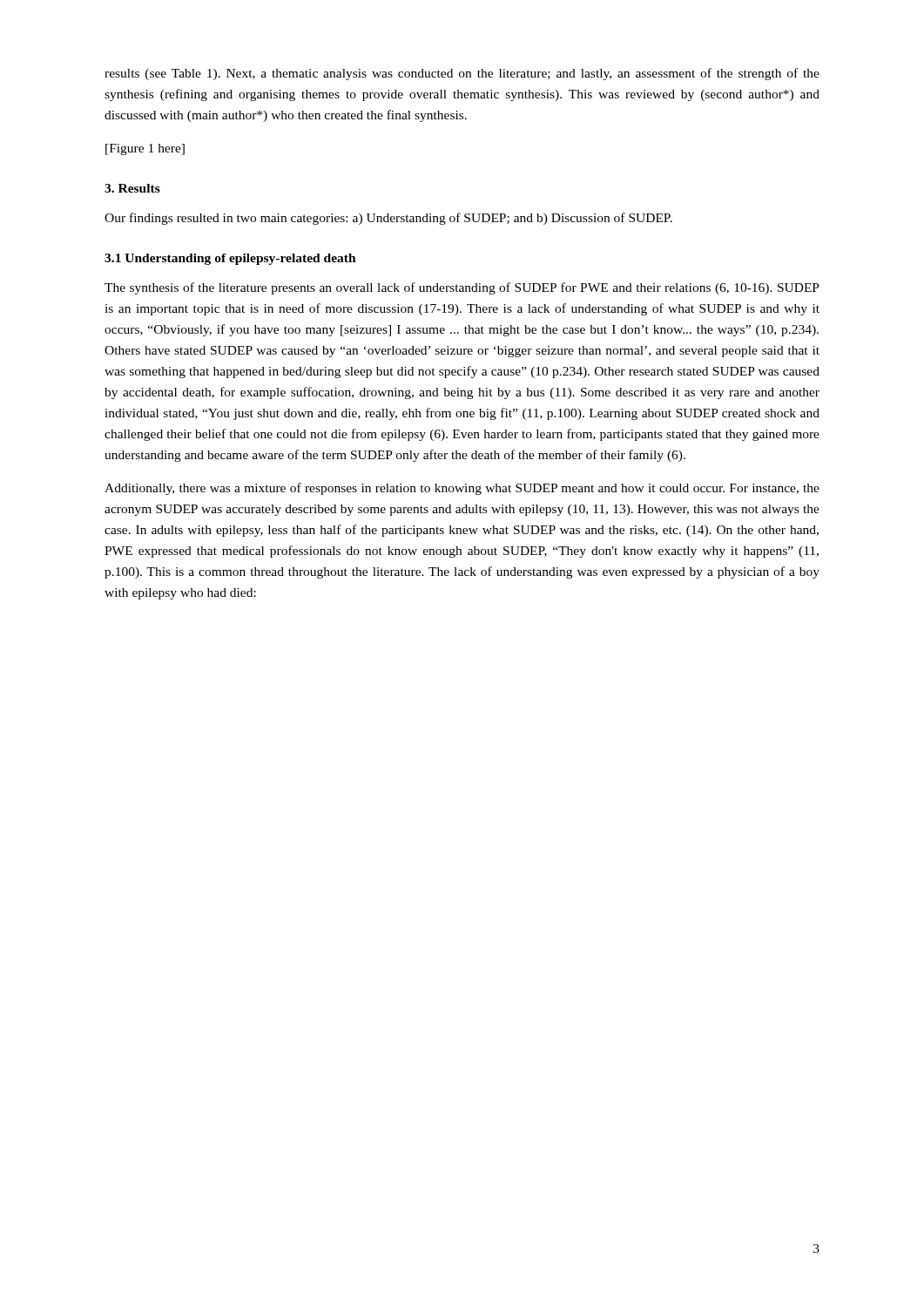Viewport: 924px width, 1307px height.
Task: Locate the passage starting "3. Results"
Action: pos(132,188)
